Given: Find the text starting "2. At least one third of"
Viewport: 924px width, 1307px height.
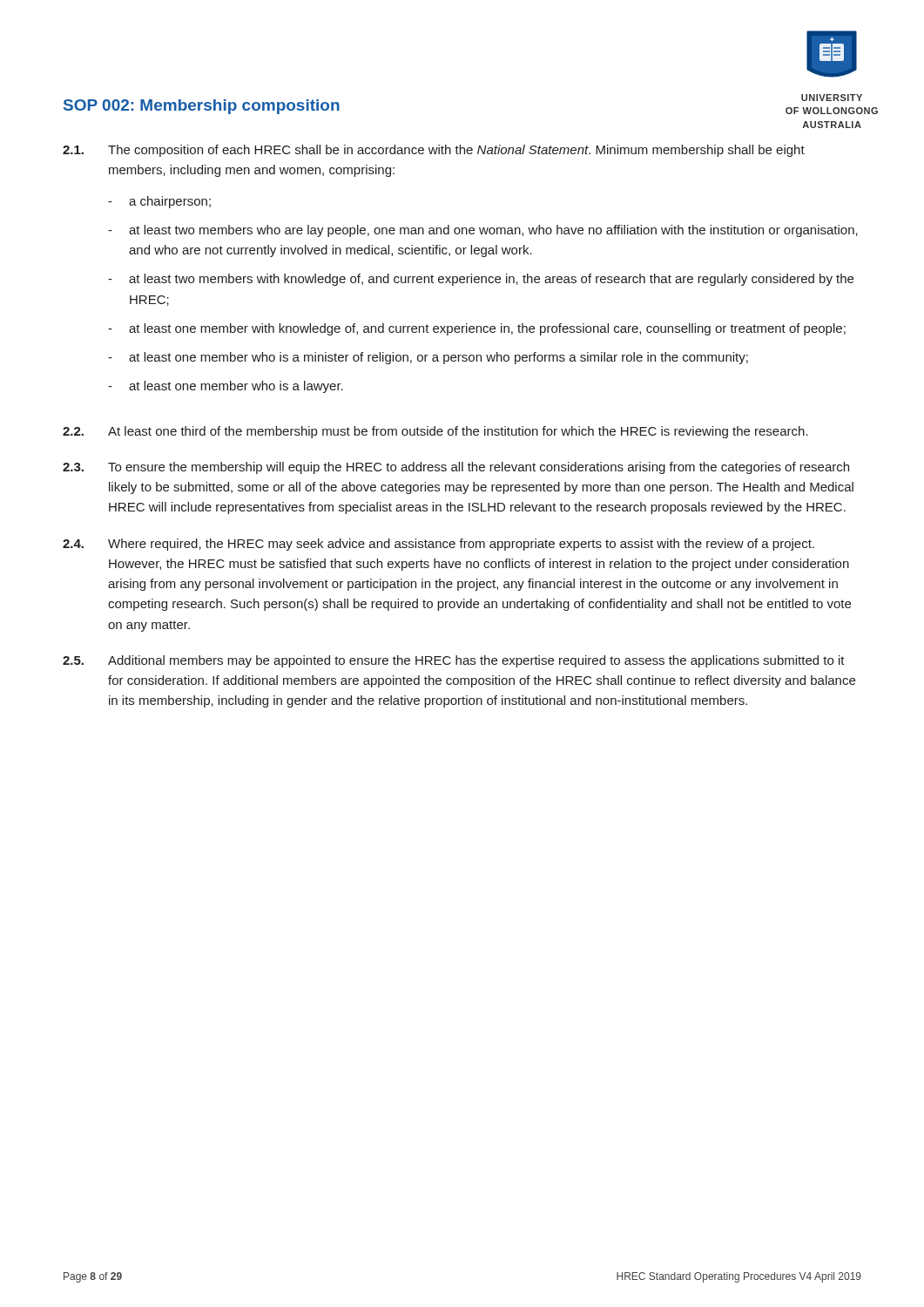Looking at the screenshot, I should 462,431.
